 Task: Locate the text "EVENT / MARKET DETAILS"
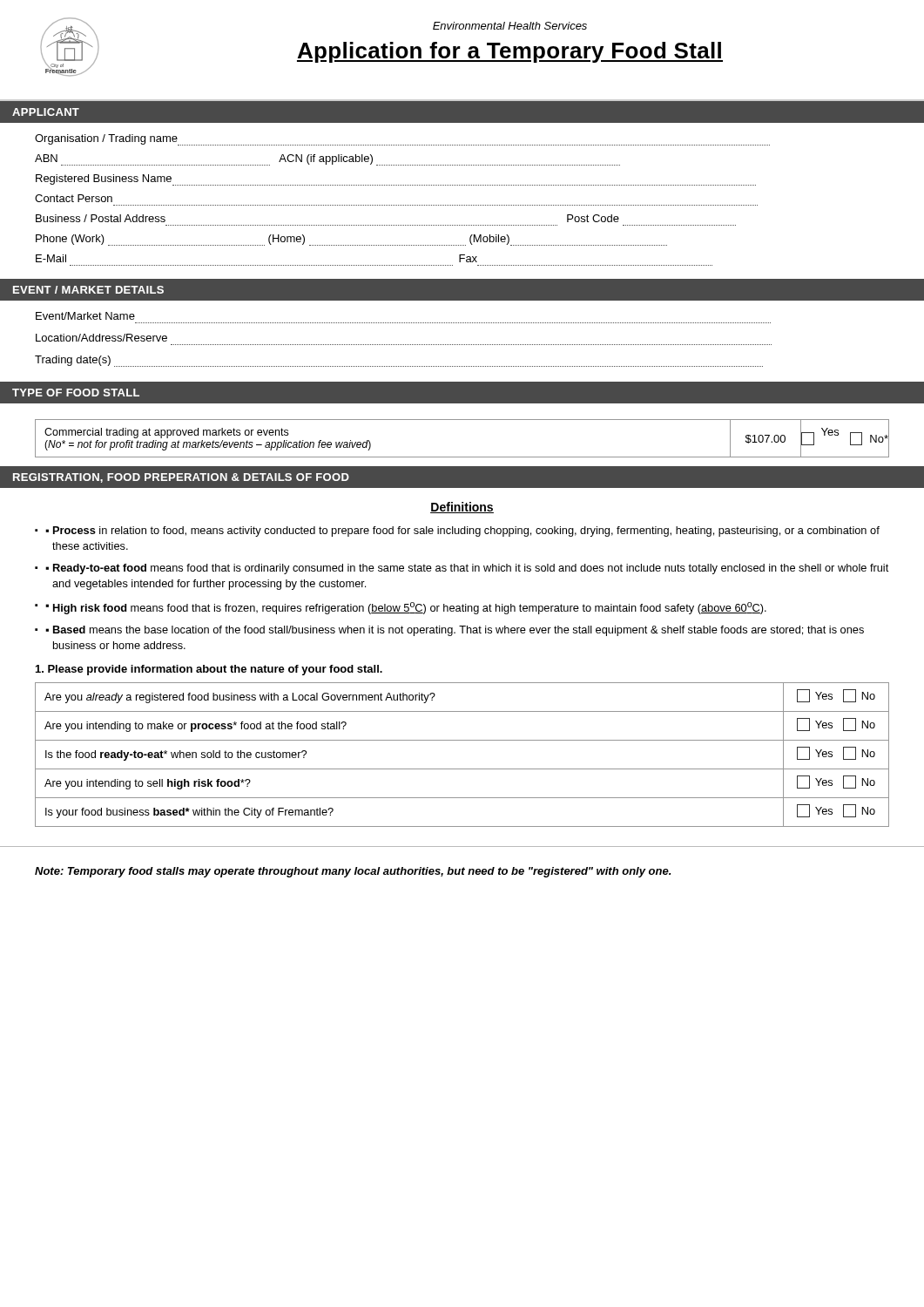(88, 290)
